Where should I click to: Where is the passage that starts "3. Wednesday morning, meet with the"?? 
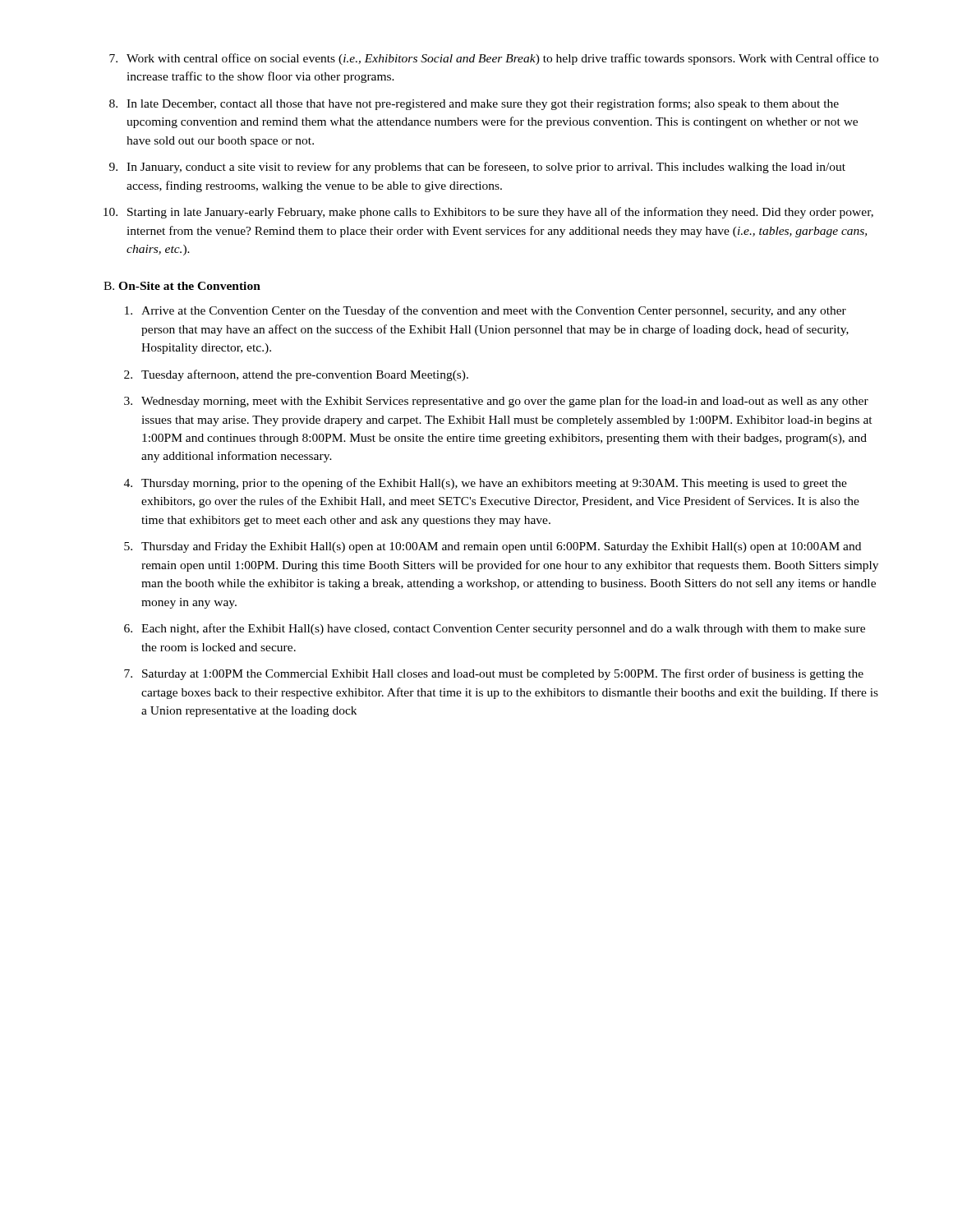pyautogui.click(x=491, y=429)
